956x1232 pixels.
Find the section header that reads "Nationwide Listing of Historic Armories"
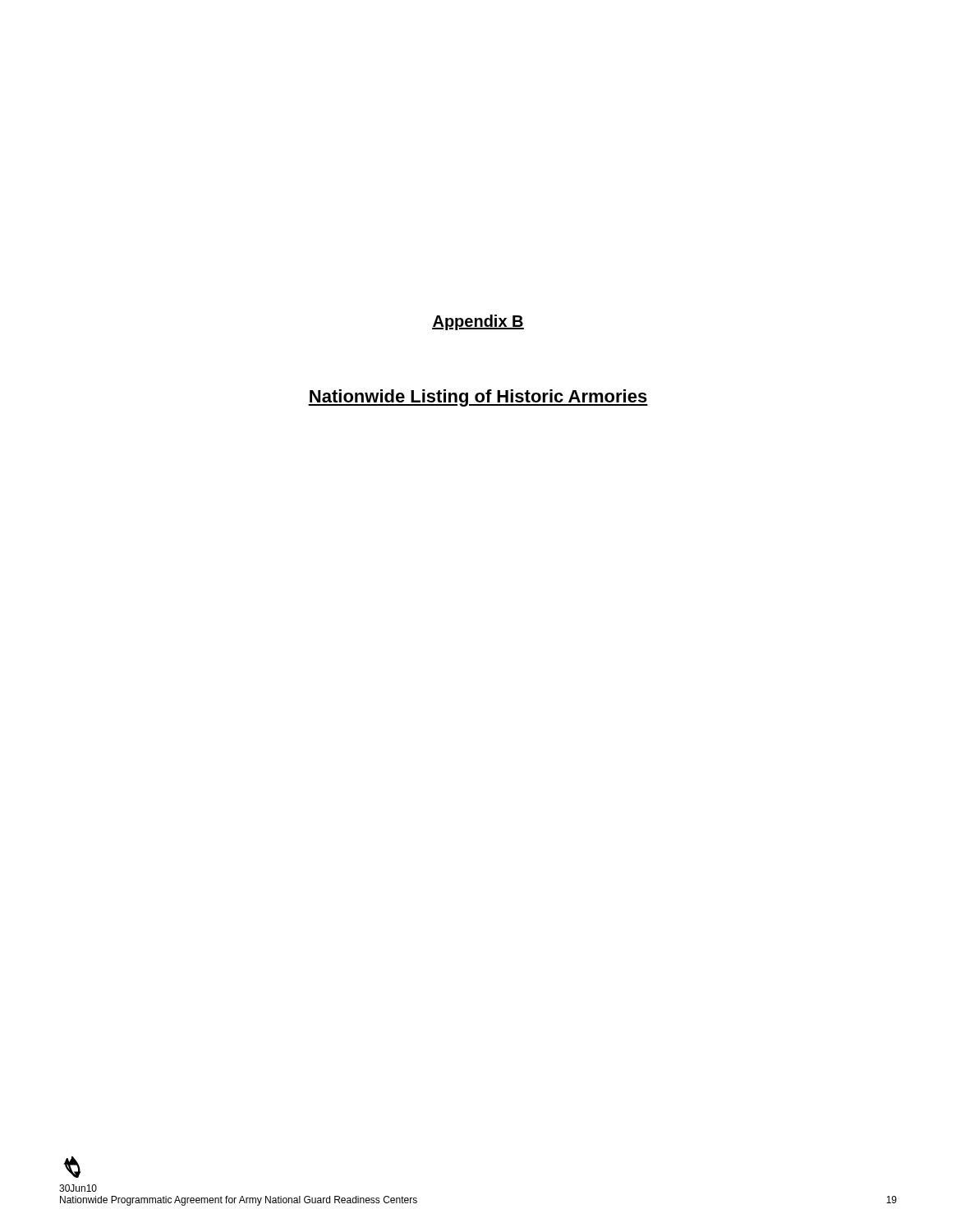click(x=478, y=396)
